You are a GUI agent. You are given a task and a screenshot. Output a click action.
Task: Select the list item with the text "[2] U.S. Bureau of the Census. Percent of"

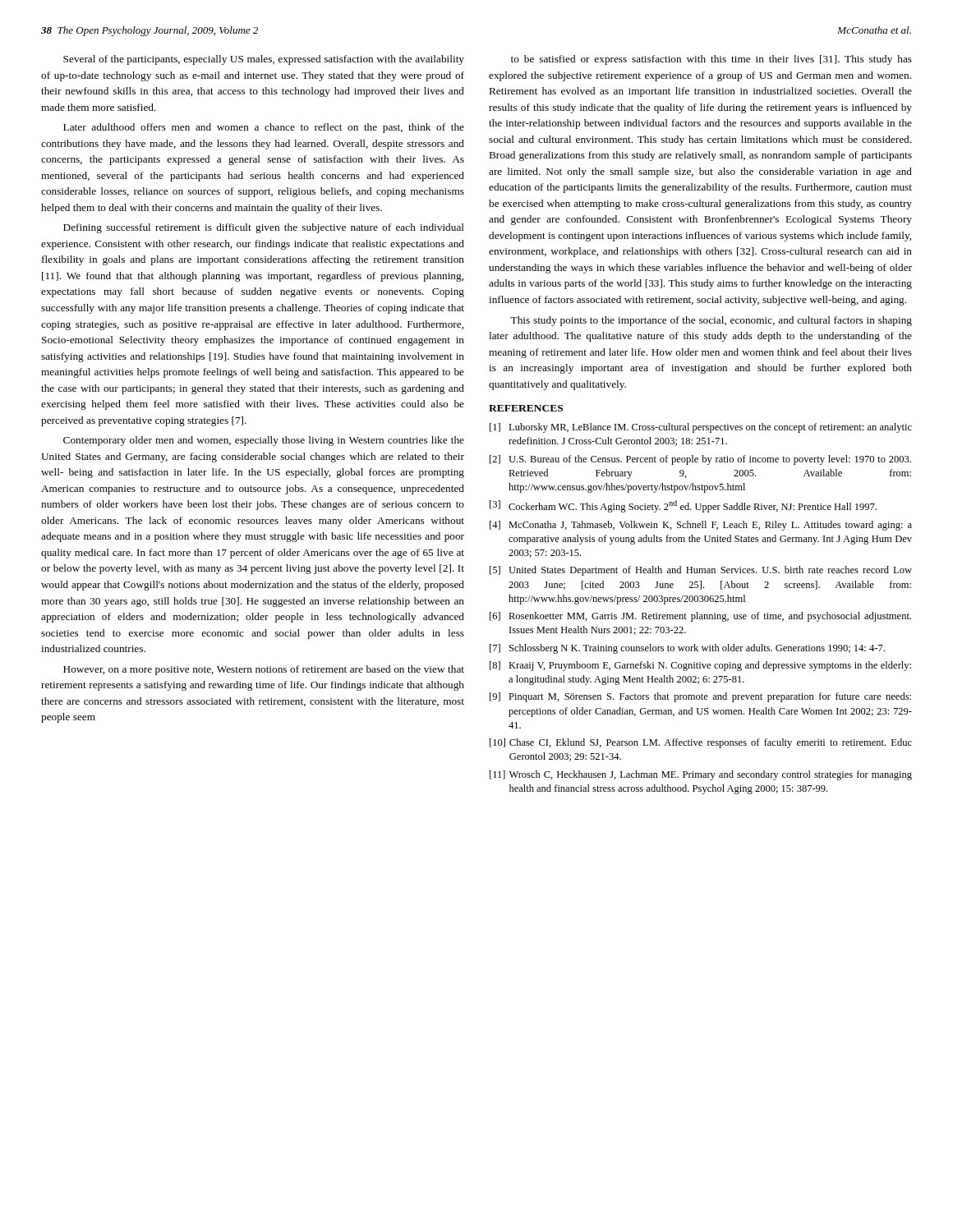point(700,473)
